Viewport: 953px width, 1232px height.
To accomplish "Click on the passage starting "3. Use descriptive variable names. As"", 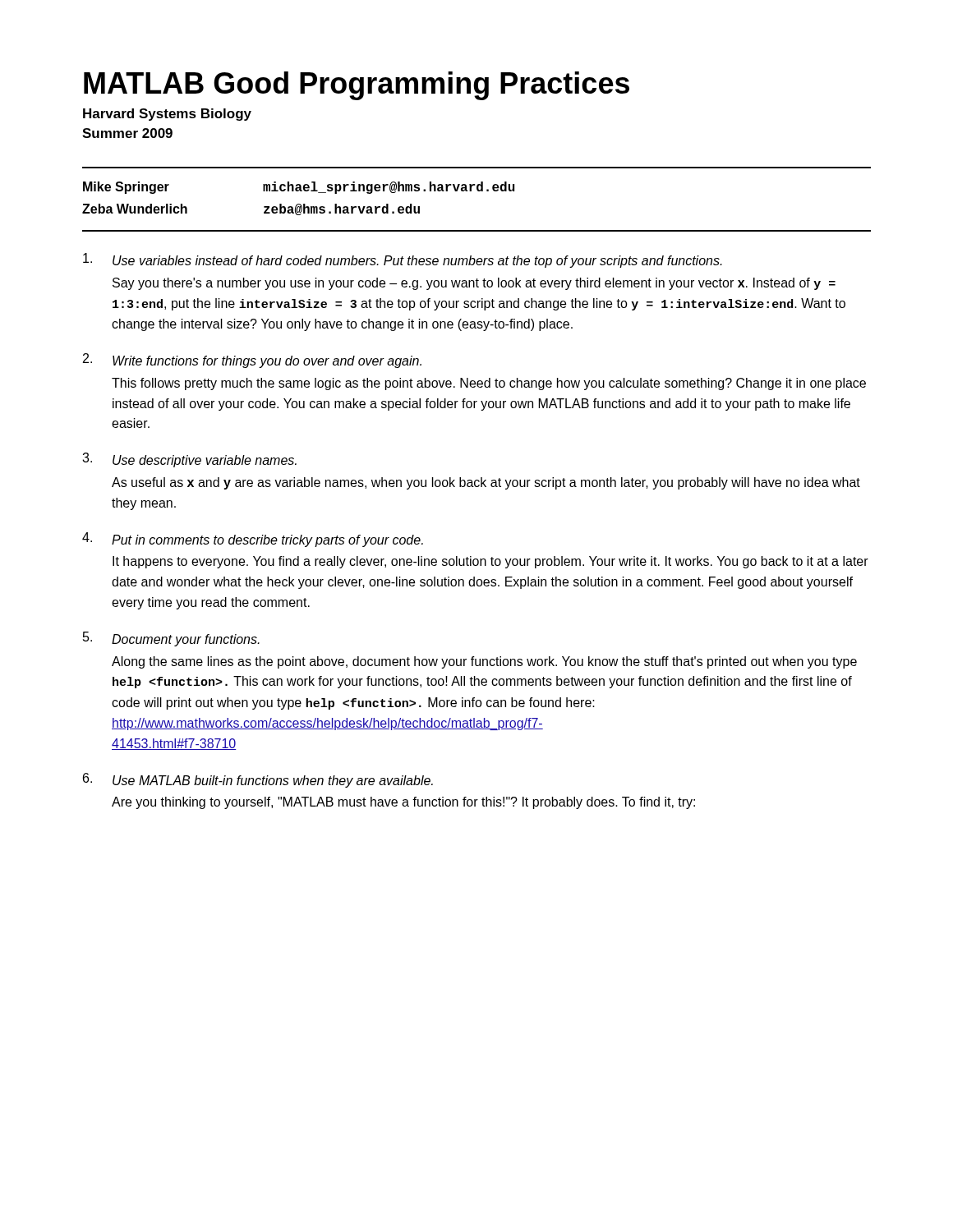I will (x=476, y=483).
